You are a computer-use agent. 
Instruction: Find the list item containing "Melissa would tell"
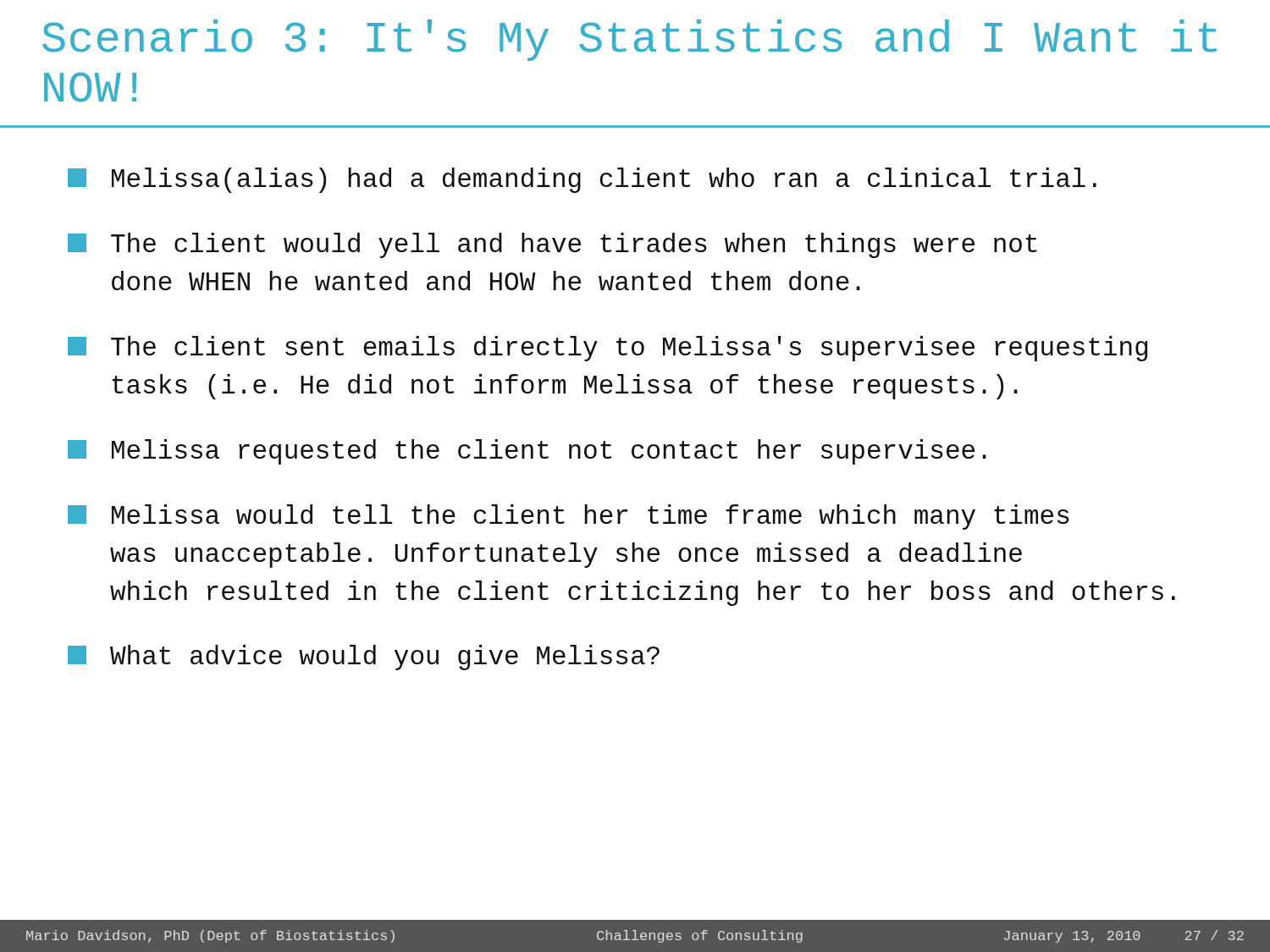point(635,555)
